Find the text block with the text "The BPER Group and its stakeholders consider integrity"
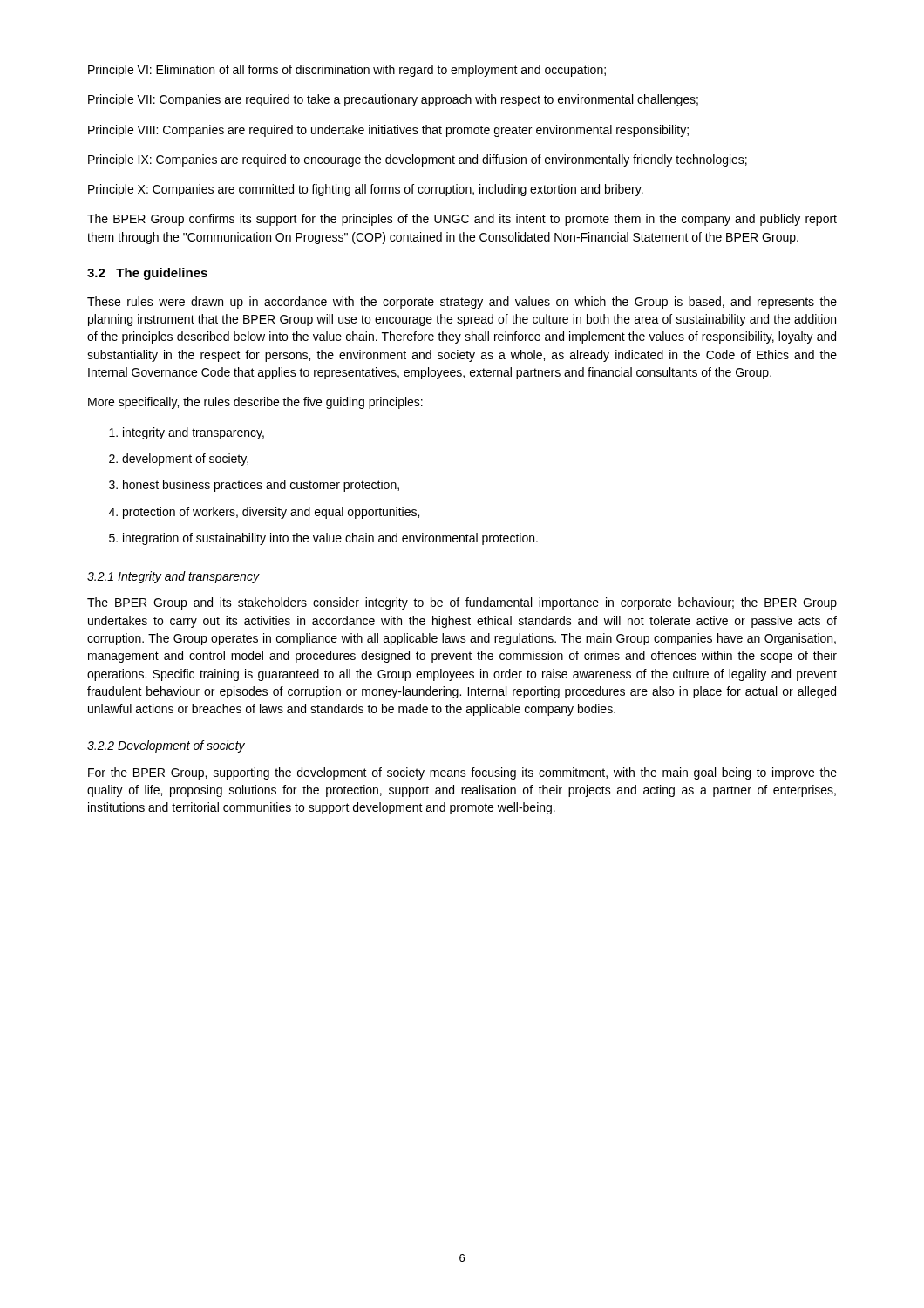The height and width of the screenshot is (1308, 924). 462,656
